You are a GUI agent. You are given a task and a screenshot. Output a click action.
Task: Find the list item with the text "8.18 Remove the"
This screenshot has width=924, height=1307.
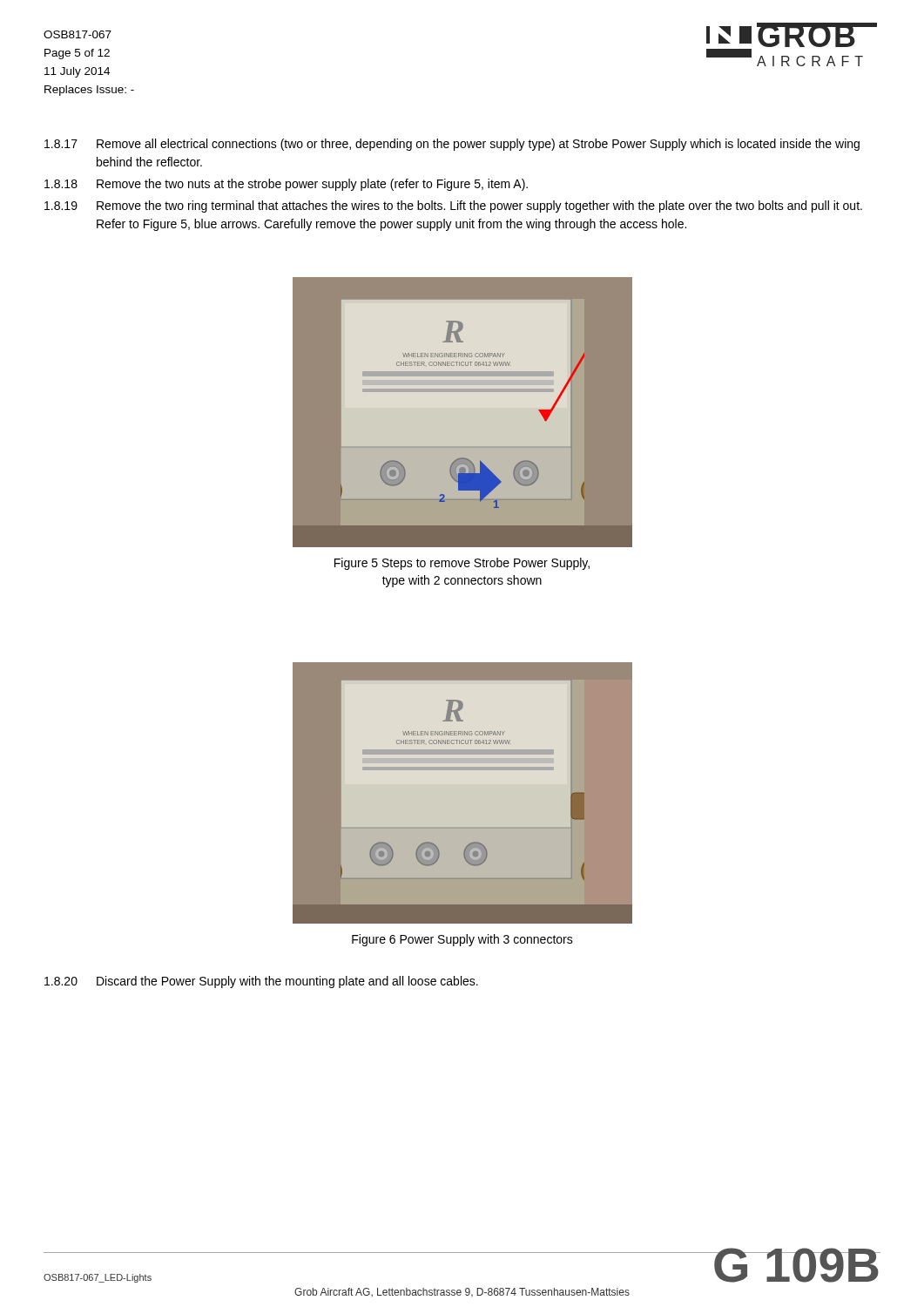pos(462,184)
